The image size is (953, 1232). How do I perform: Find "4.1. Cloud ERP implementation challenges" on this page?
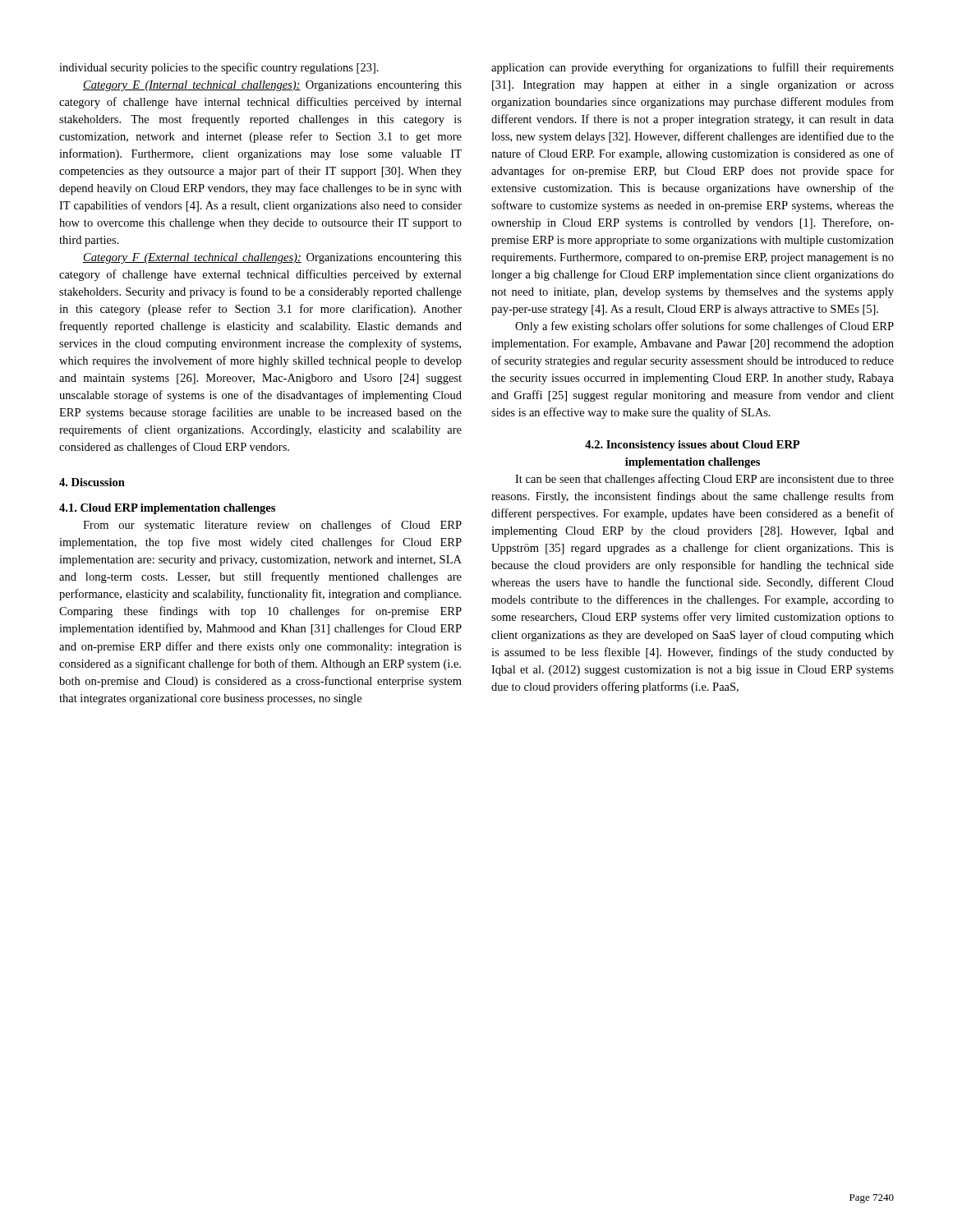(260, 508)
